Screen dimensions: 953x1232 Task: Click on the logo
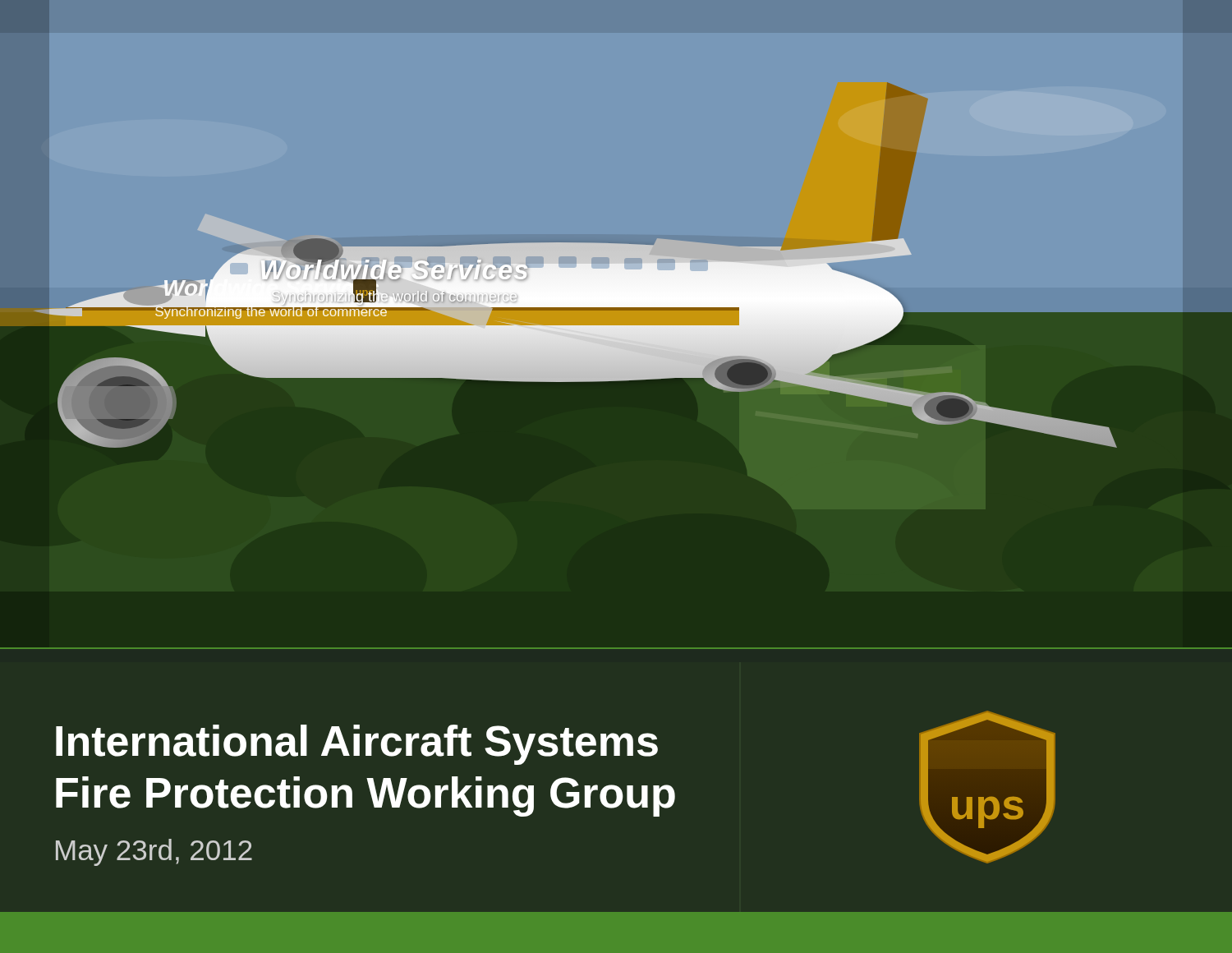tap(986, 787)
